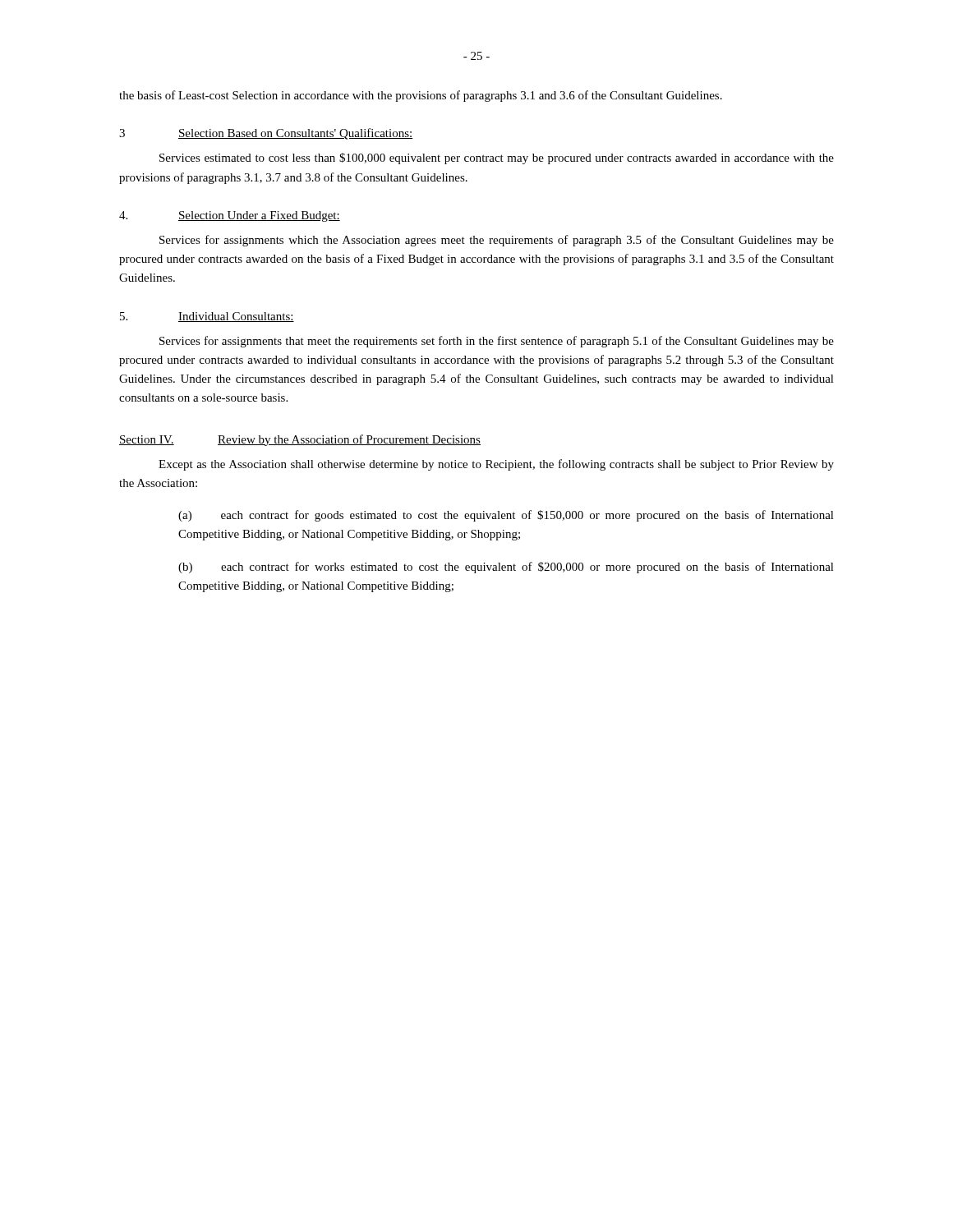This screenshot has height=1232, width=953.
Task: Select the region starting "3 Selection Based on Consultants' Qualifications:"
Action: [266, 134]
